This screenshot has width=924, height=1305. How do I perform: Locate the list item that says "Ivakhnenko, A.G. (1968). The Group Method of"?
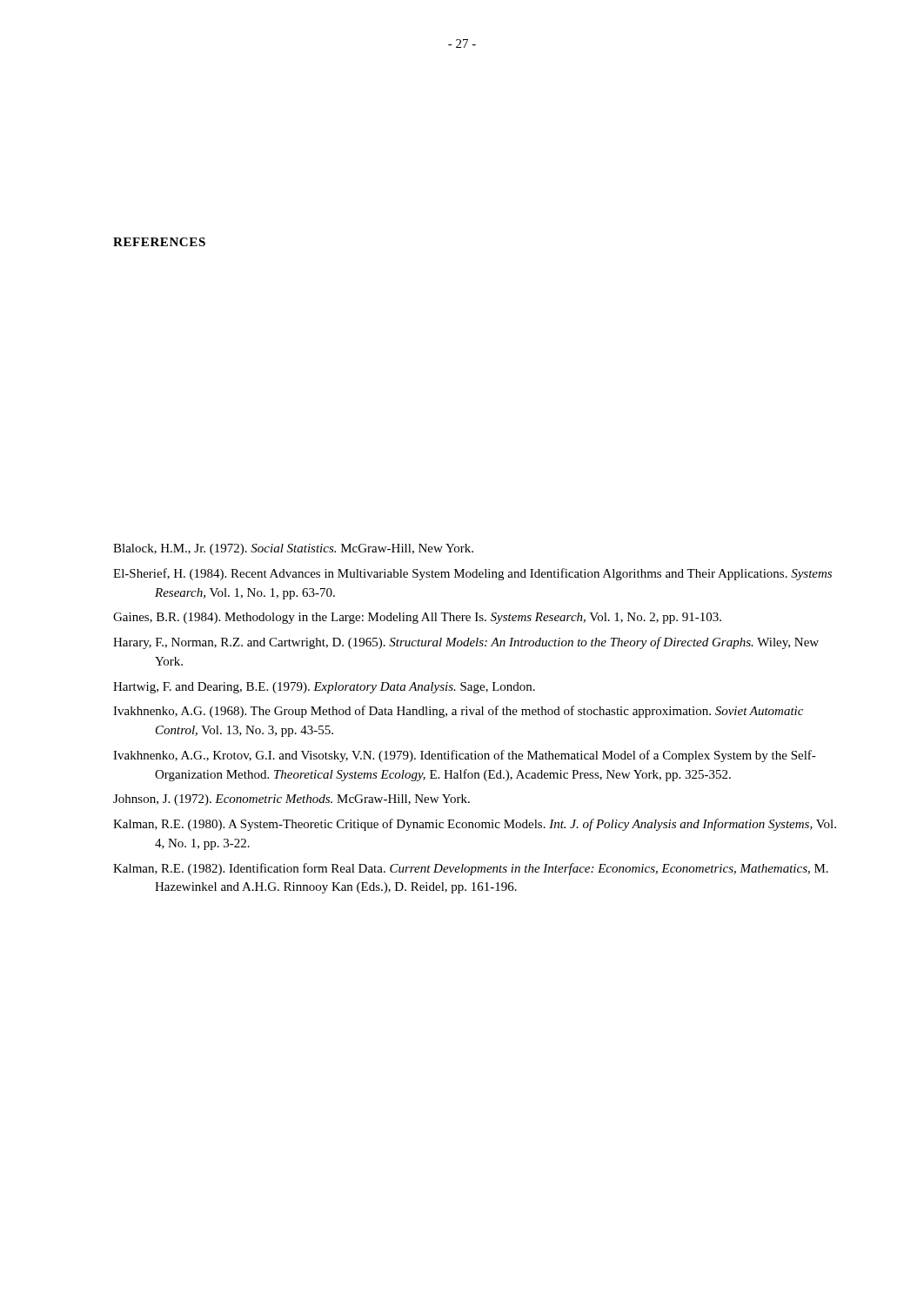tap(458, 720)
